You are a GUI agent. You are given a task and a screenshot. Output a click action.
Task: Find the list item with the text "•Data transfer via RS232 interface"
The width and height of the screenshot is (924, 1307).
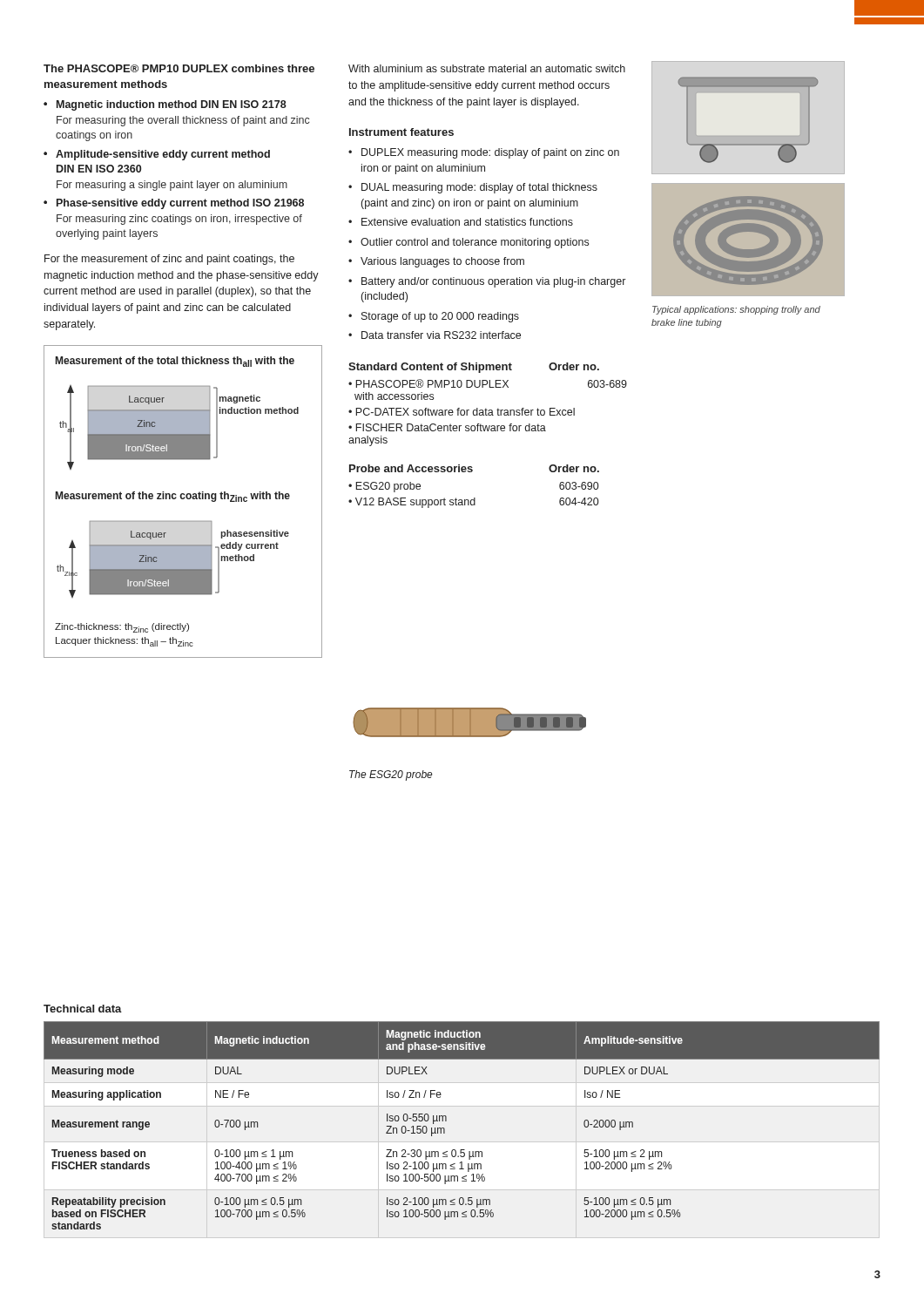point(435,336)
